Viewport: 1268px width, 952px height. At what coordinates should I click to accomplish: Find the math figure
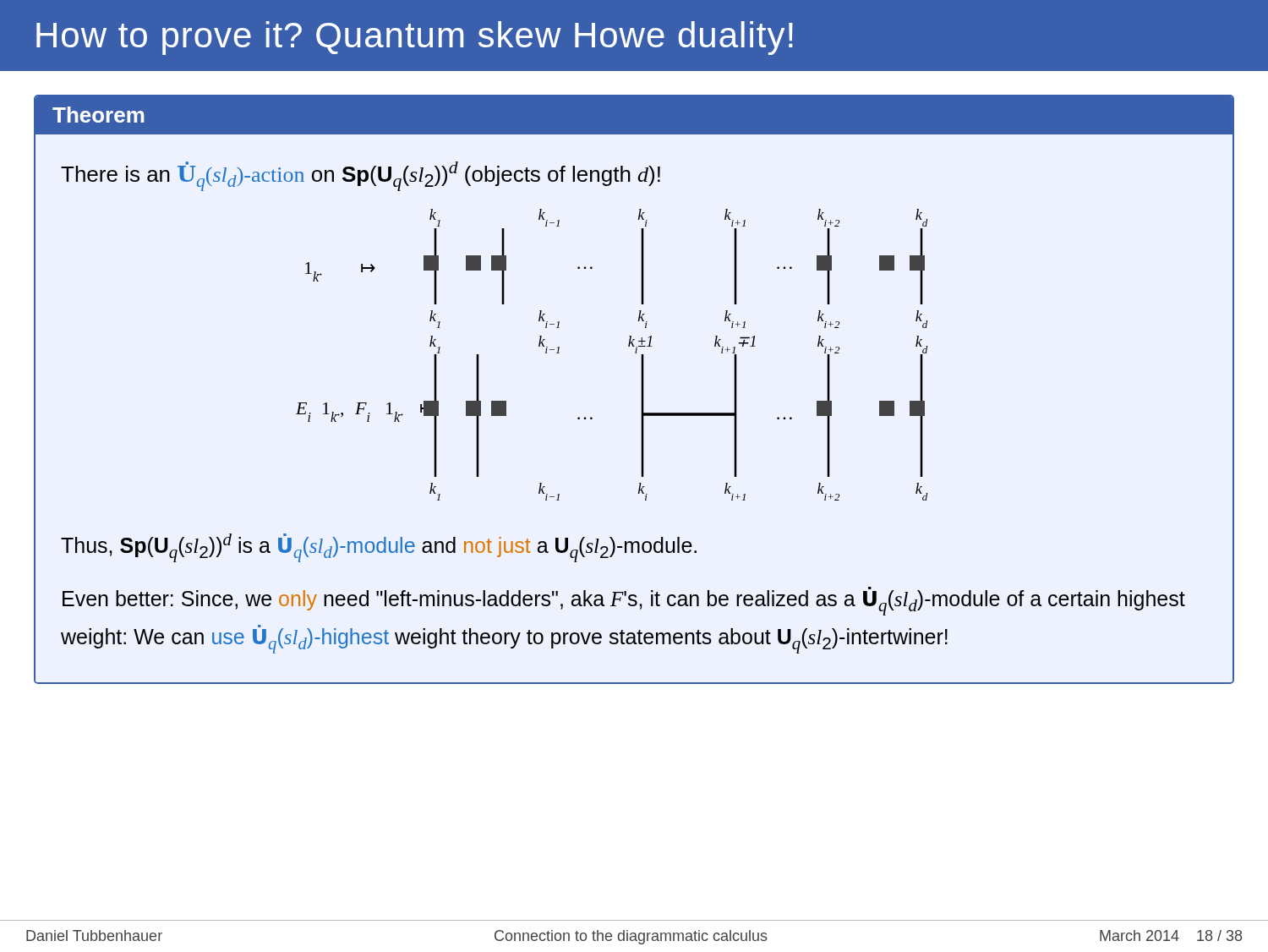634,361
